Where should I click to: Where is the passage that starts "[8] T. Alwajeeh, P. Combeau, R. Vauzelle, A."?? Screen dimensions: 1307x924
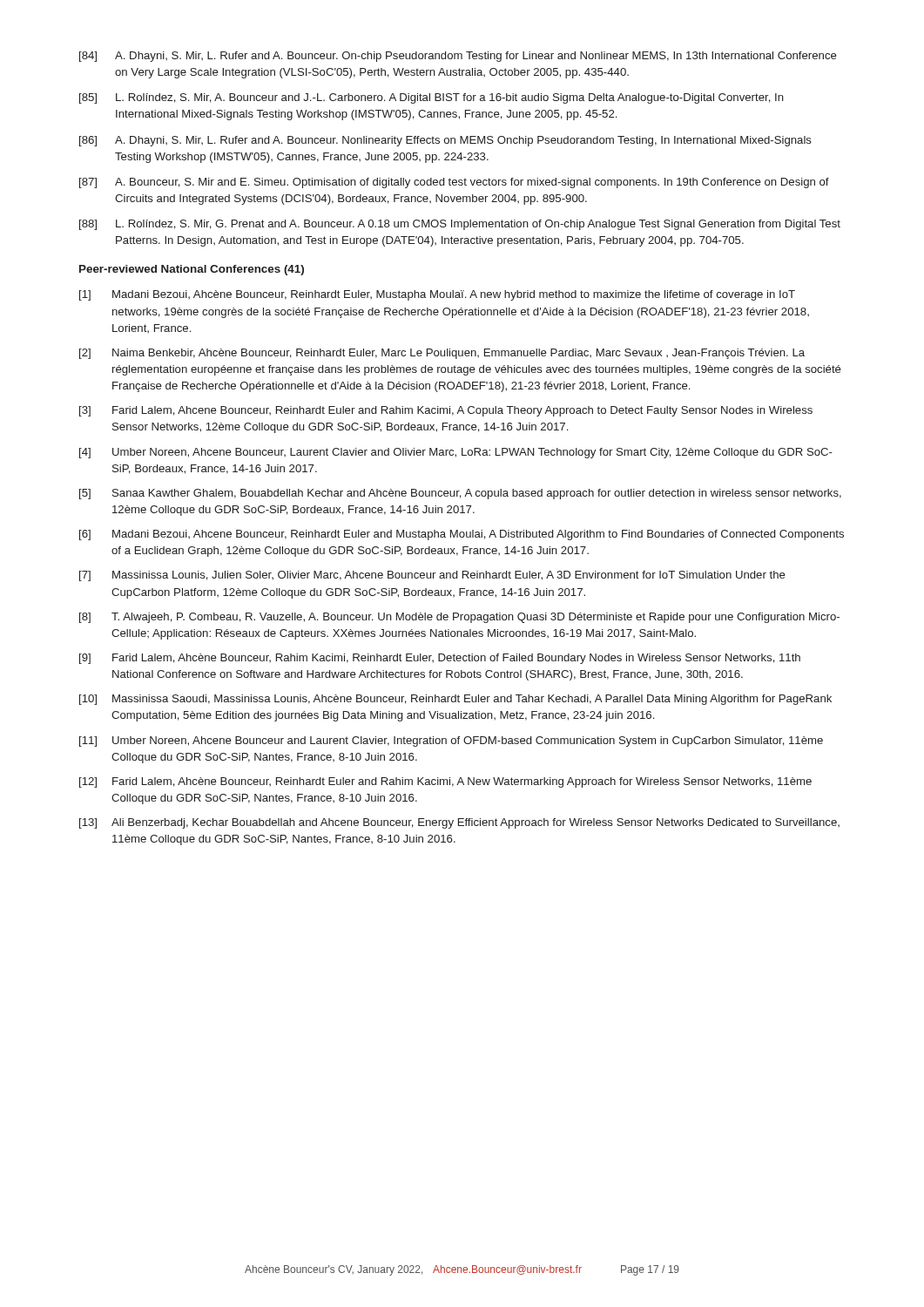(462, 625)
